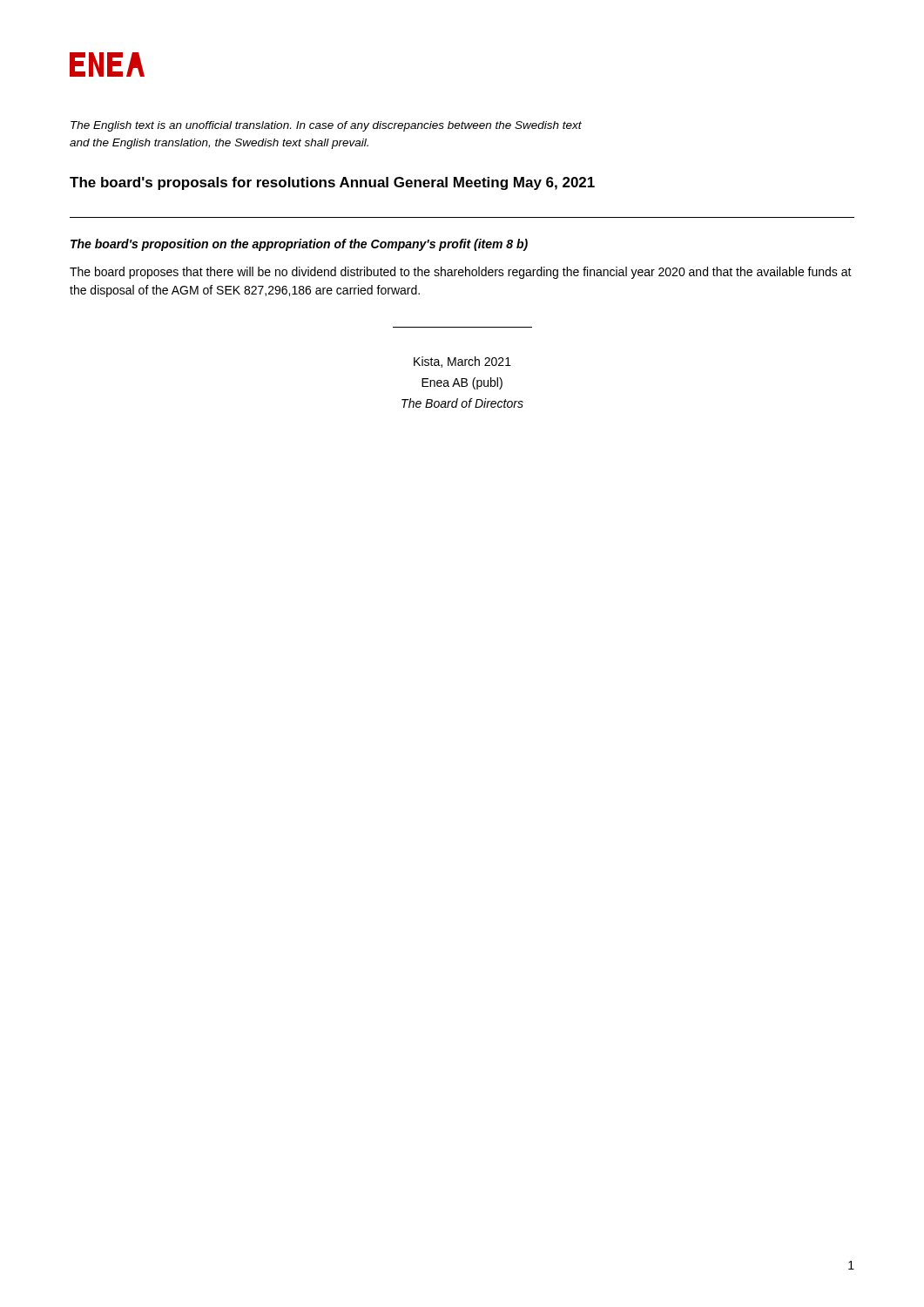
Task: Locate the block of text that opens with "The English text is an unofficial translation."
Action: coord(326,134)
